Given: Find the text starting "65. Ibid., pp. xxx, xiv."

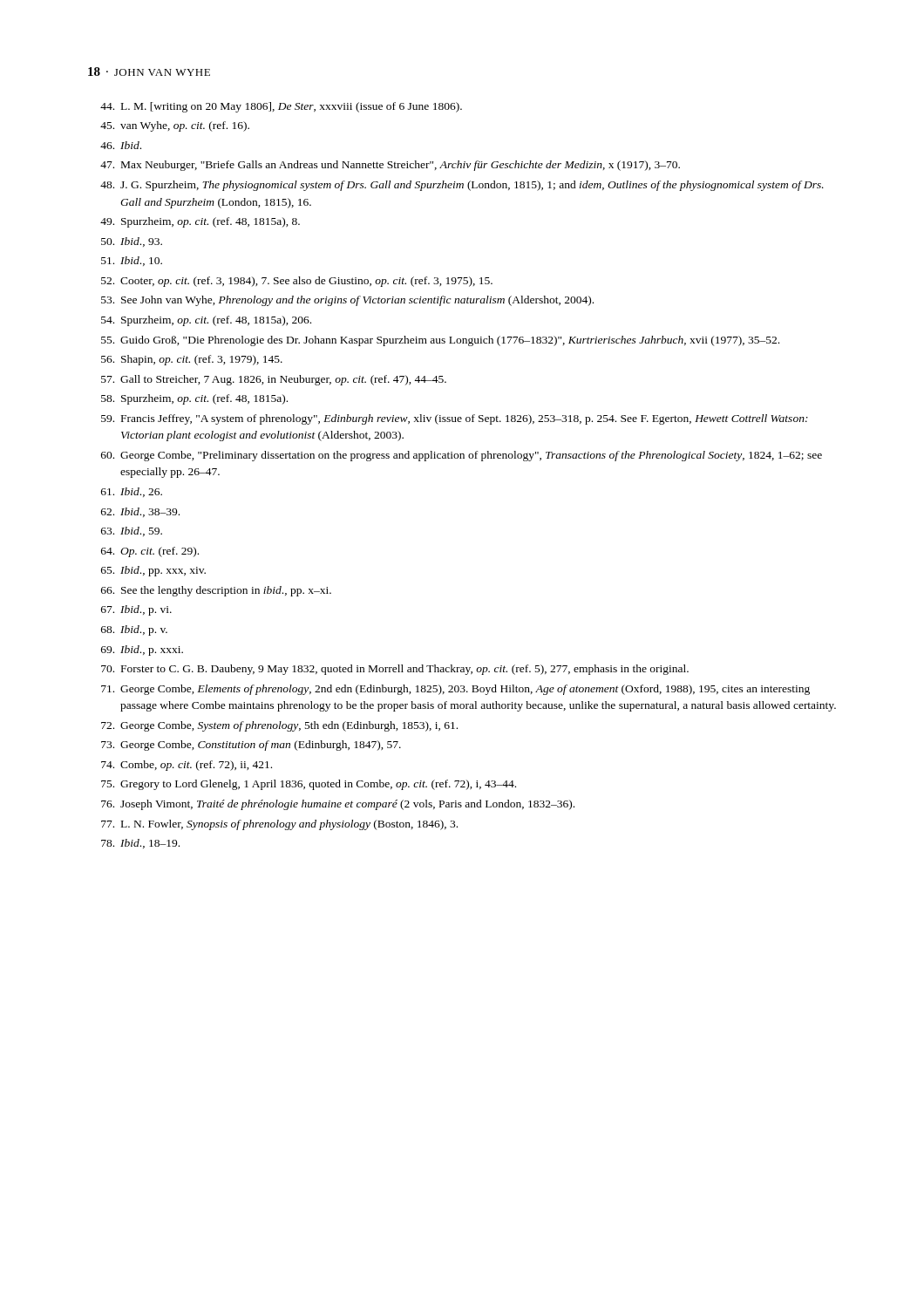Looking at the screenshot, I should (153, 571).
